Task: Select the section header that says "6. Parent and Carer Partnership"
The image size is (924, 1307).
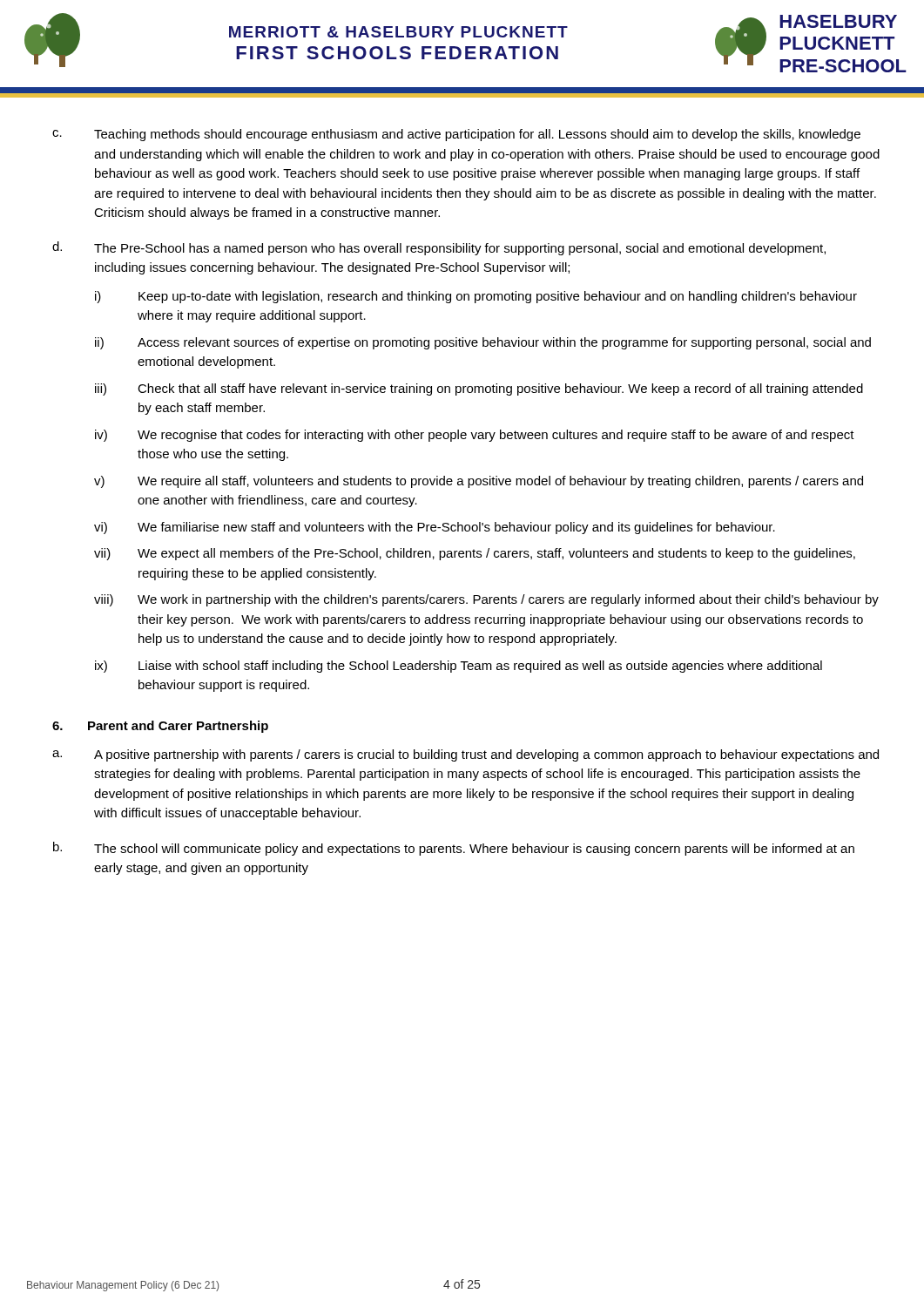Action: point(160,725)
